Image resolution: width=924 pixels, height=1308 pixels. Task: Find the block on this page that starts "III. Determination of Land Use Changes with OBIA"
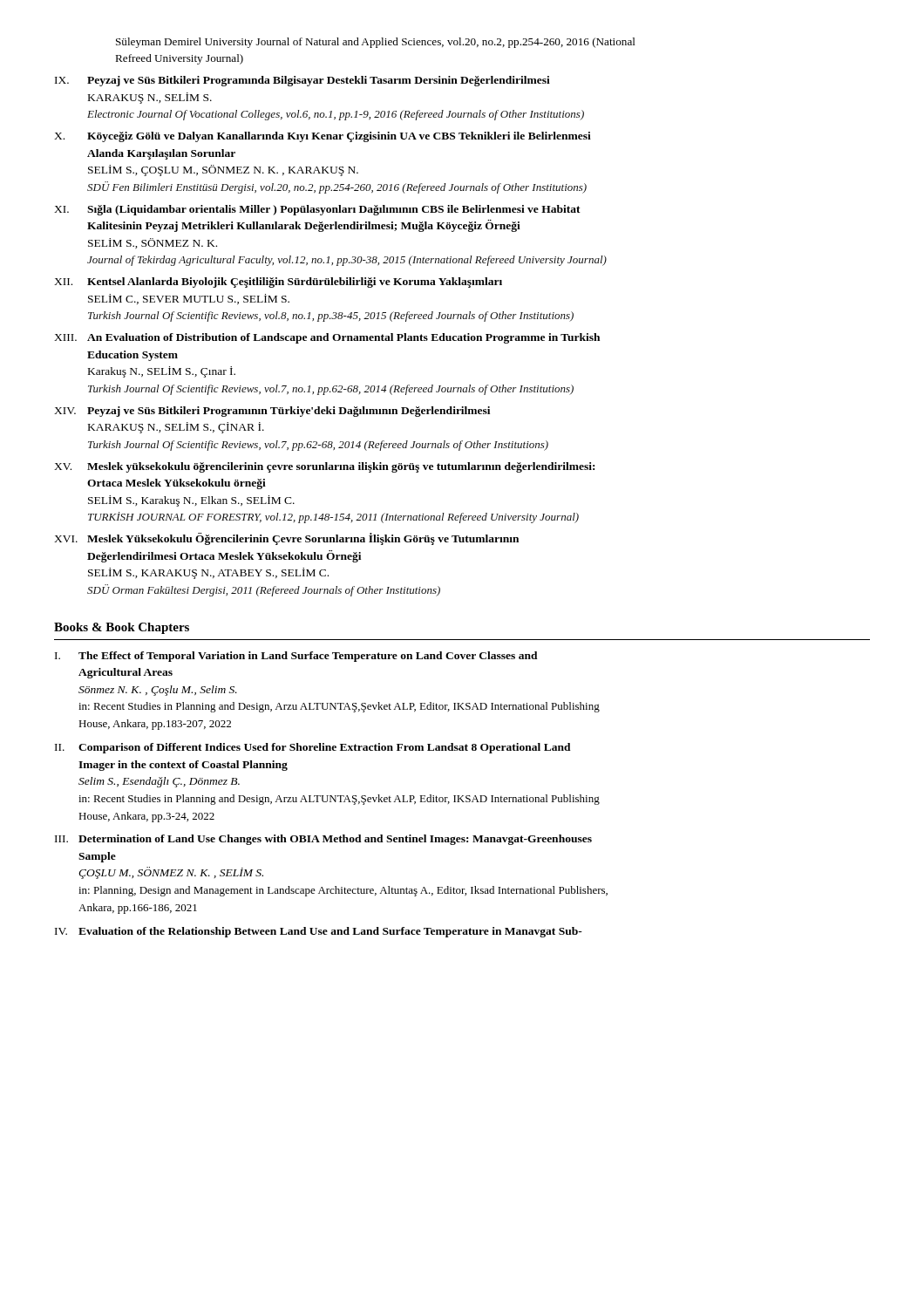[x=323, y=840]
